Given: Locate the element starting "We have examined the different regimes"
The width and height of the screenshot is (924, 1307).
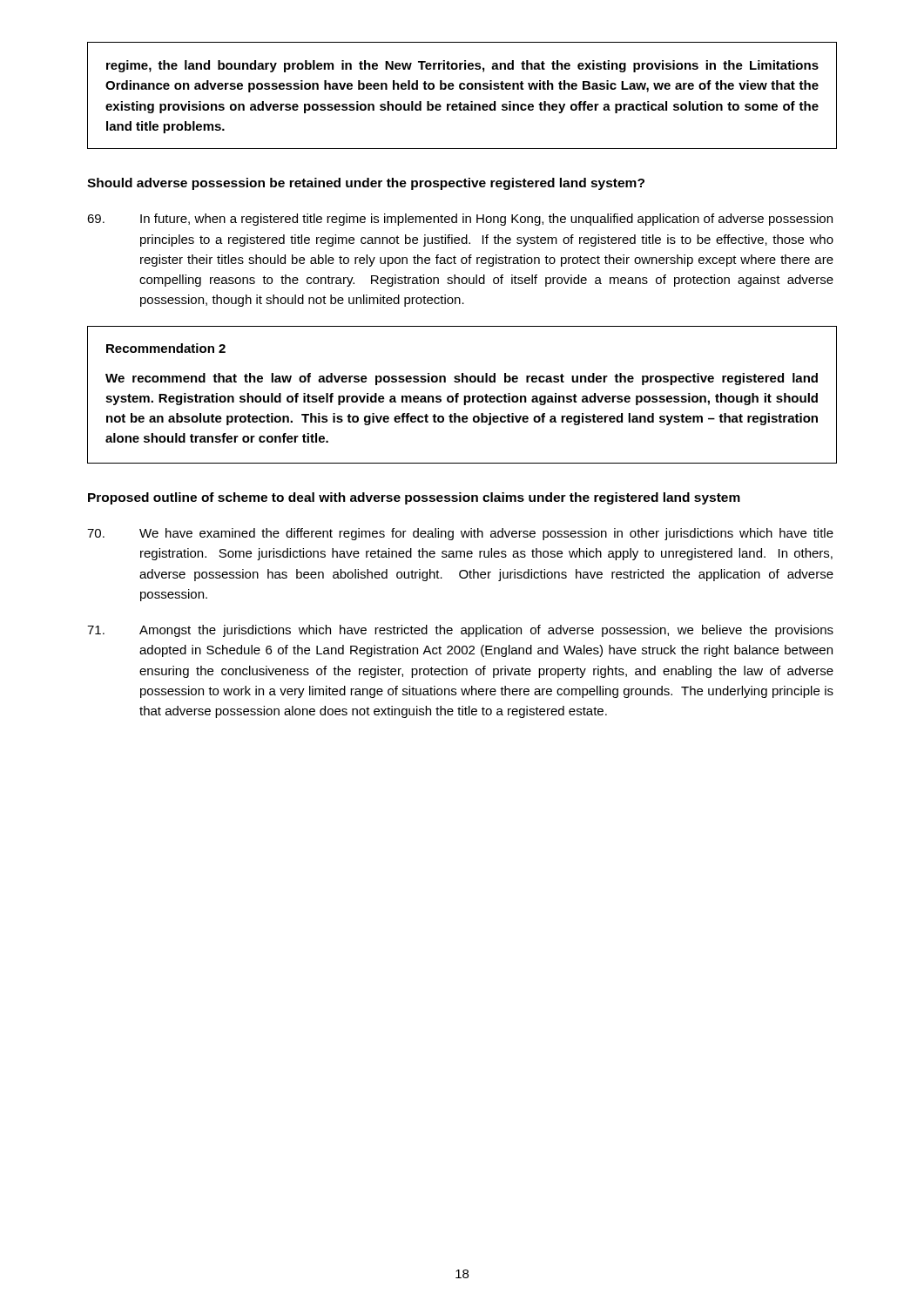Looking at the screenshot, I should point(460,563).
